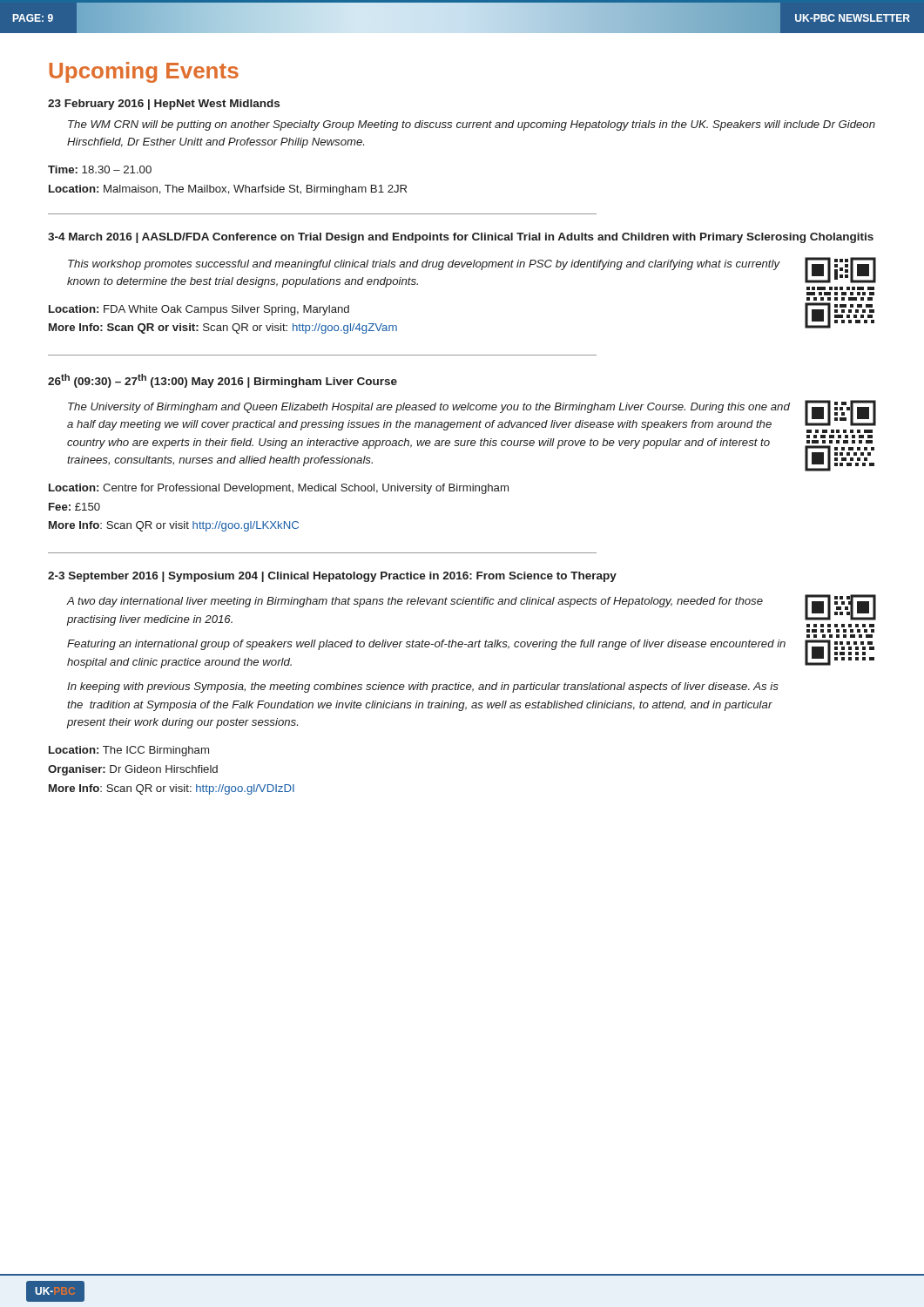This screenshot has height=1307, width=924.
Task: Click on the text starting "23 February 2016 | HepNet West"
Action: point(164,103)
